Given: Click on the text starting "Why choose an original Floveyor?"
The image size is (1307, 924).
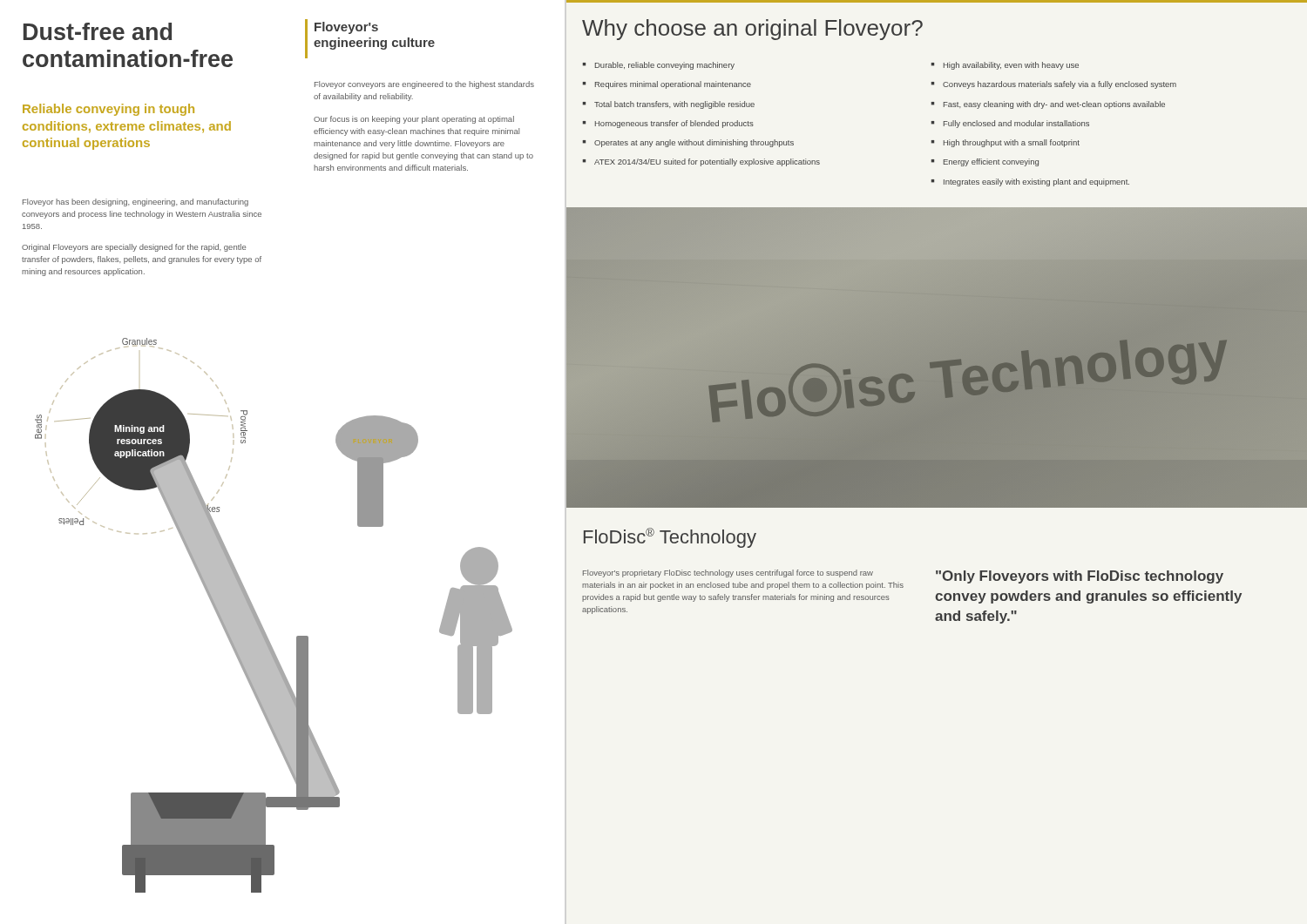Looking at the screenshot, I should (870, 28).
